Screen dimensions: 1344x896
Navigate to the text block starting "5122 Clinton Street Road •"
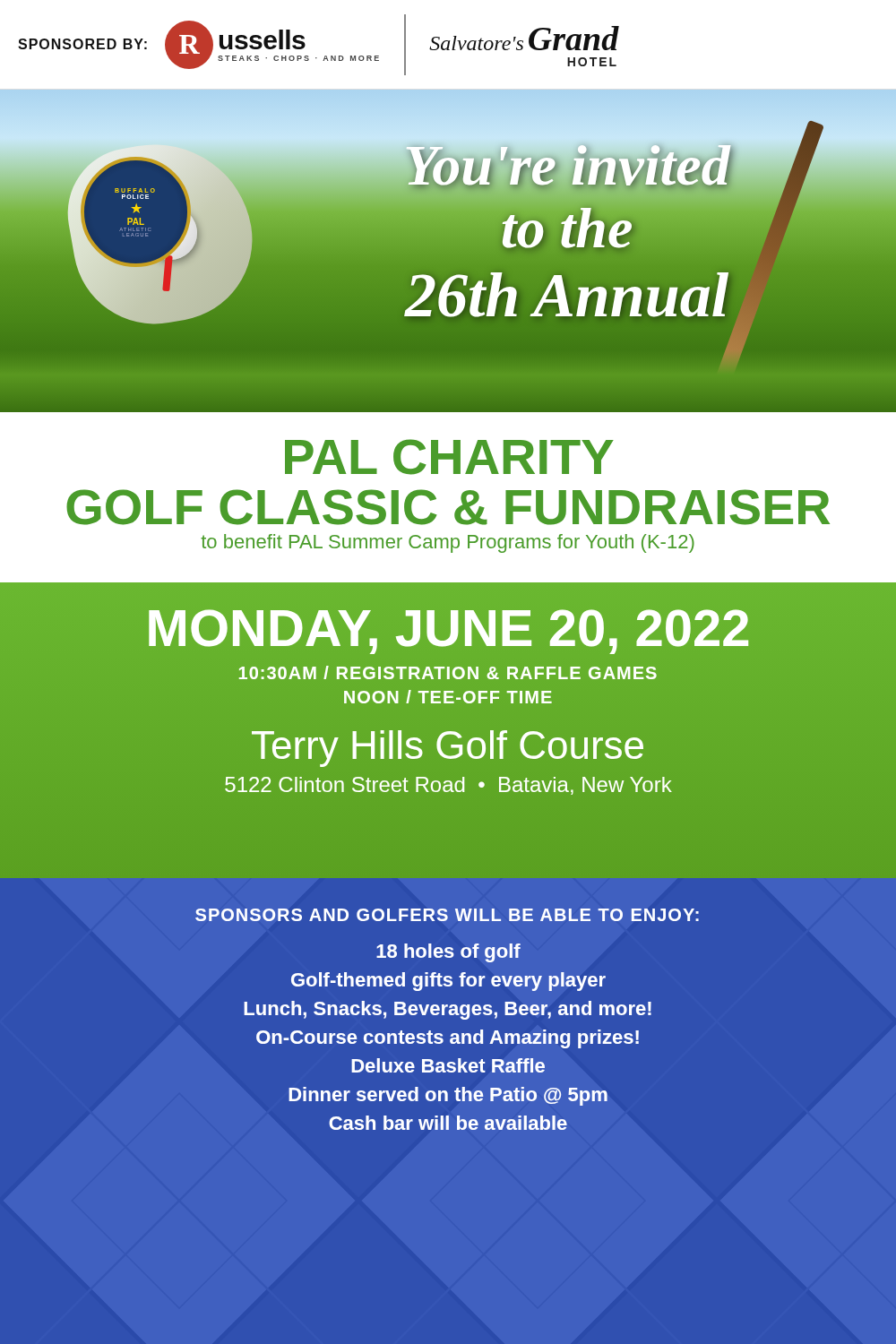click(x=448, y=785)
